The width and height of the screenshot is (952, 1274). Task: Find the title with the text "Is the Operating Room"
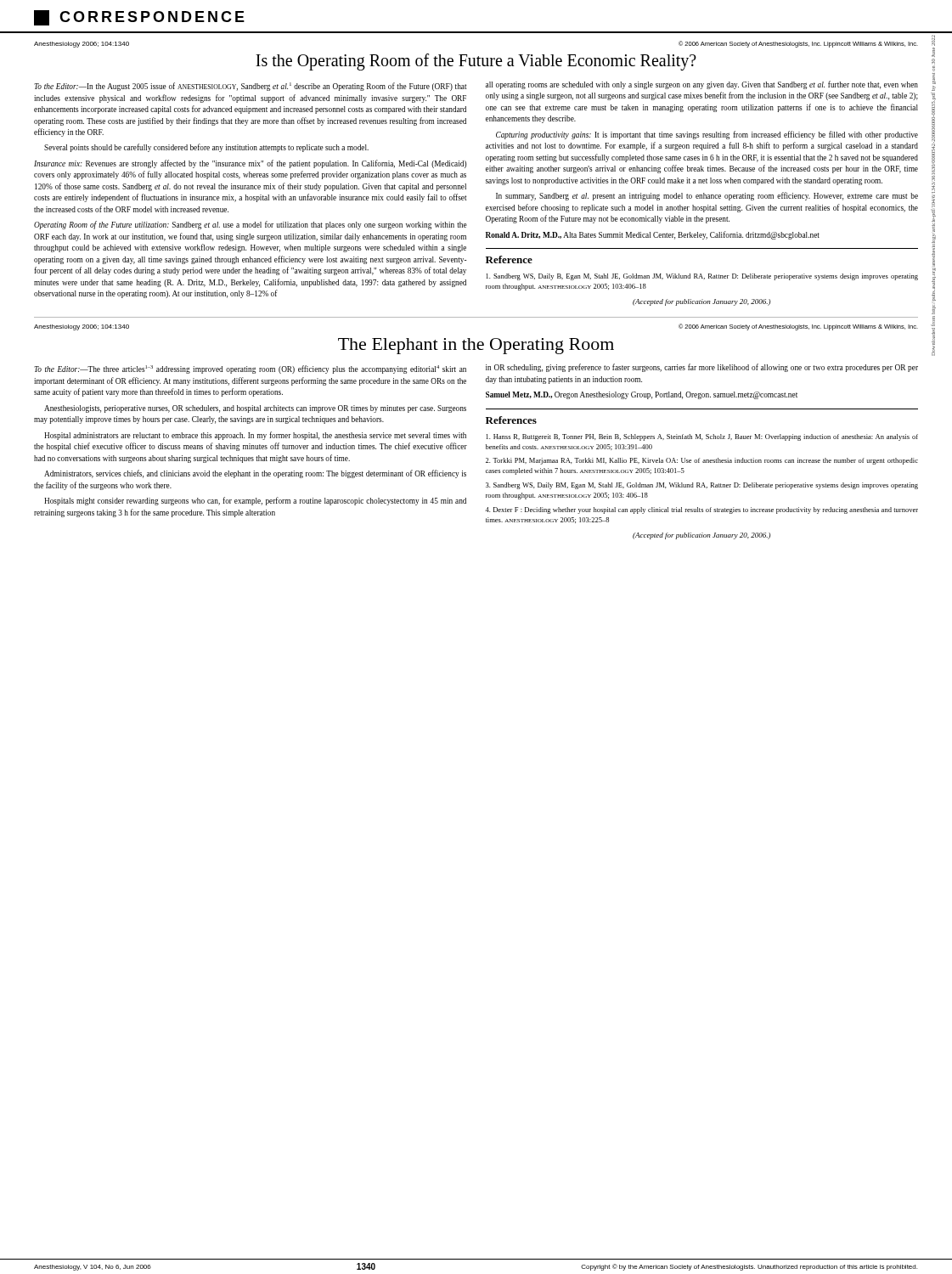476,60
